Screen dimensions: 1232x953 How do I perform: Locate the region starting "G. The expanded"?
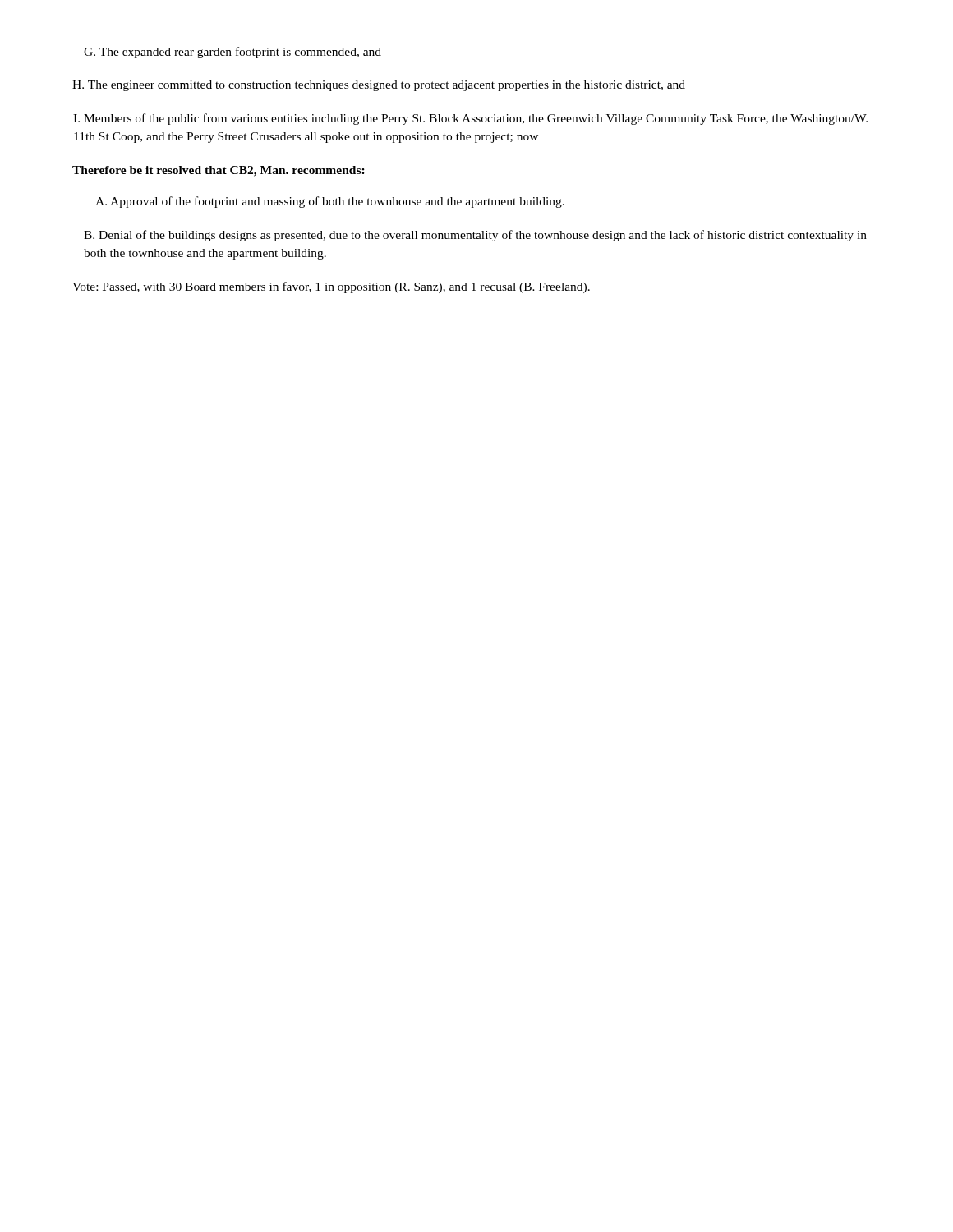coord(233,51)
